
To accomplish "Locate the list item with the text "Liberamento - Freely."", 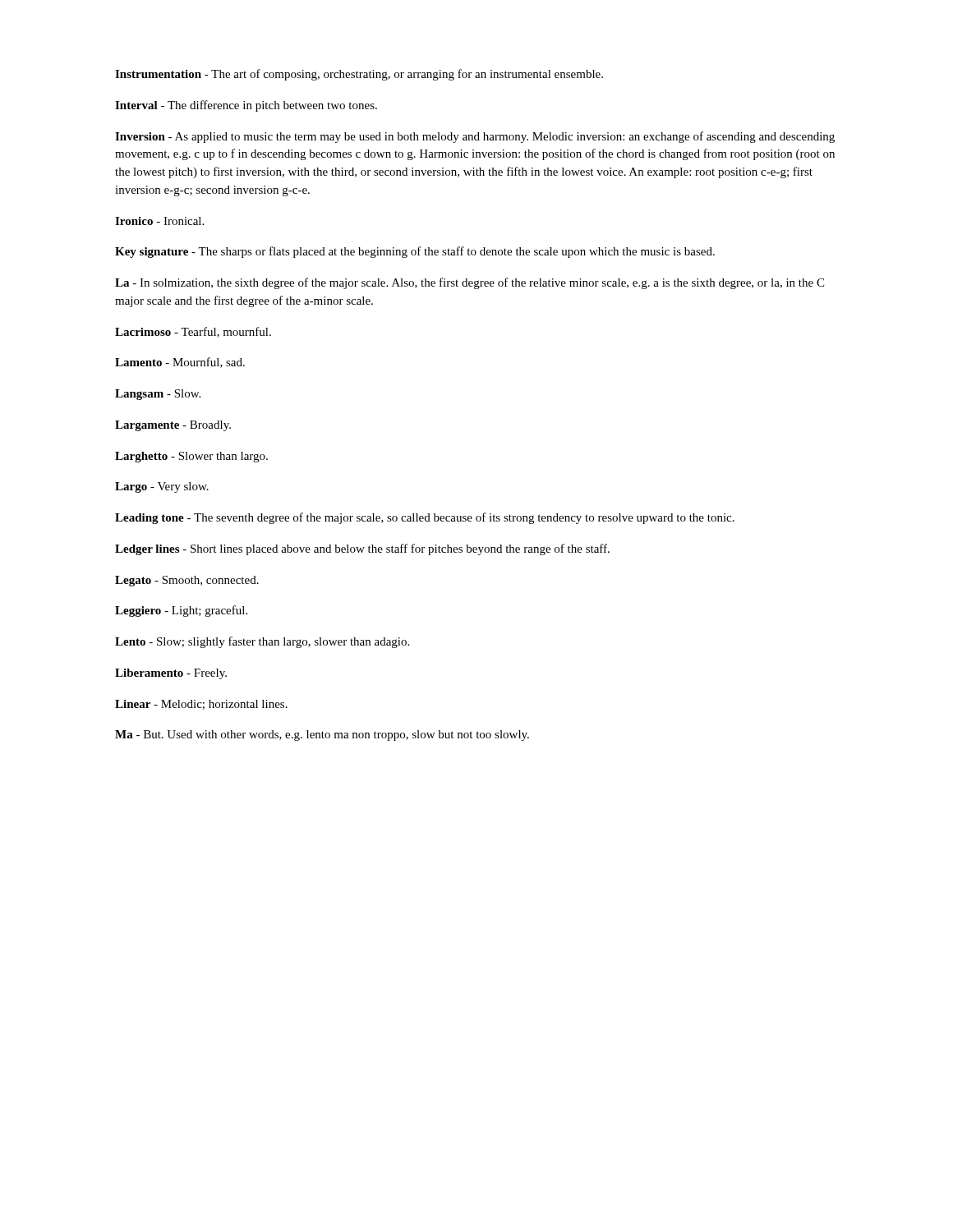I will click(171, 672).
